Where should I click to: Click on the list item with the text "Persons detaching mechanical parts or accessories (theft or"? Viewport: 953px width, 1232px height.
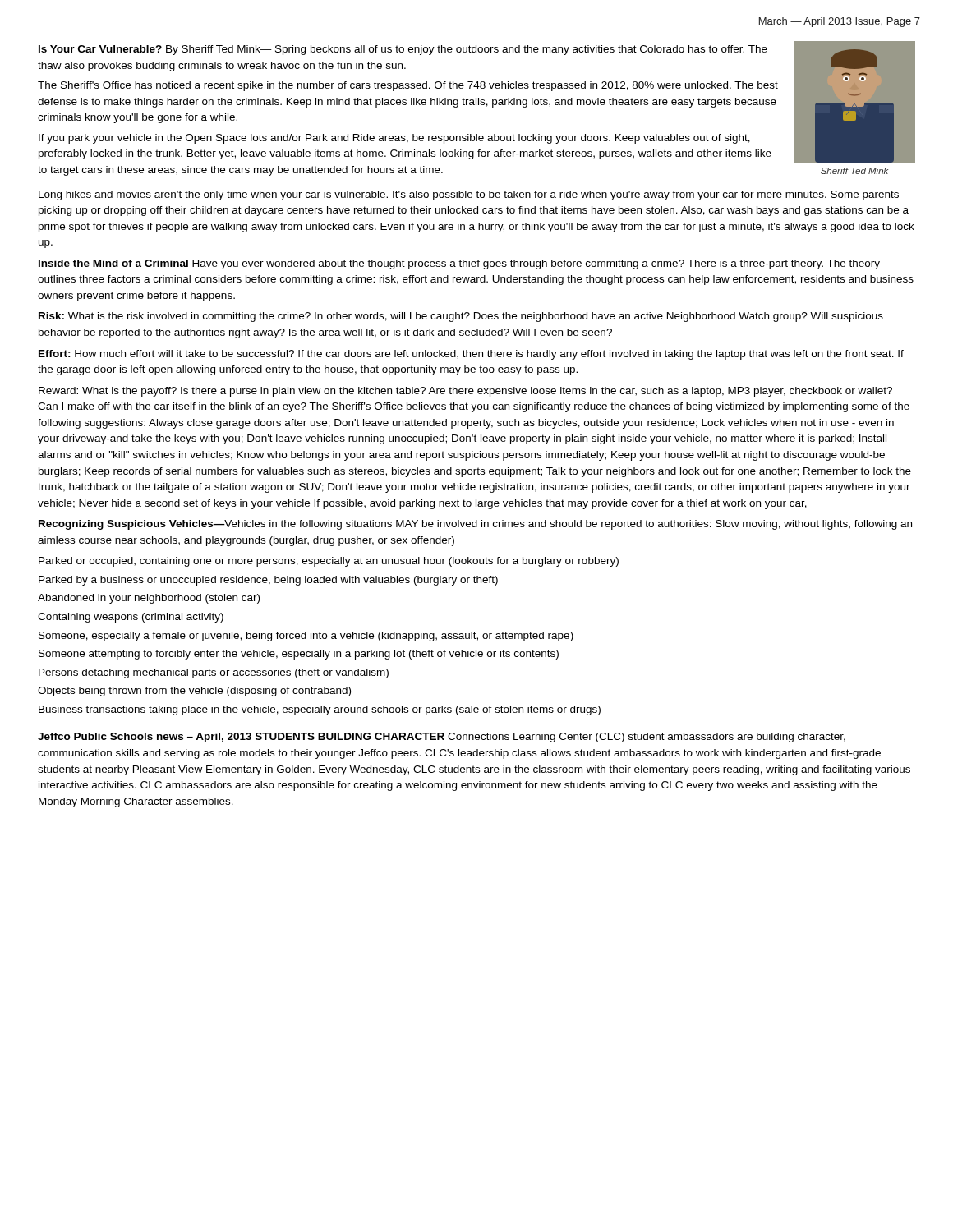(x=214, y=672)
